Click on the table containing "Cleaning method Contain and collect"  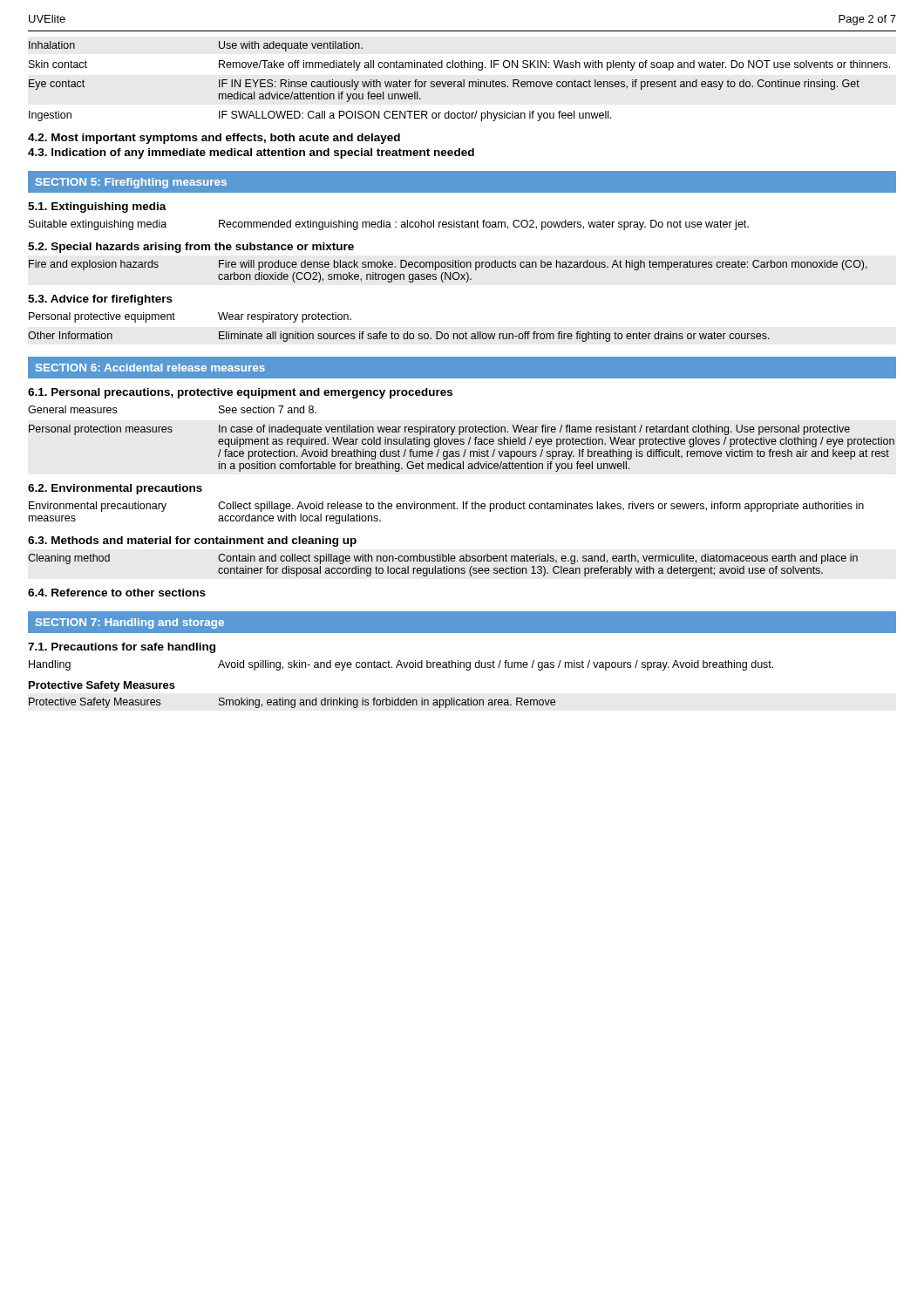click(x=462, y=564)
